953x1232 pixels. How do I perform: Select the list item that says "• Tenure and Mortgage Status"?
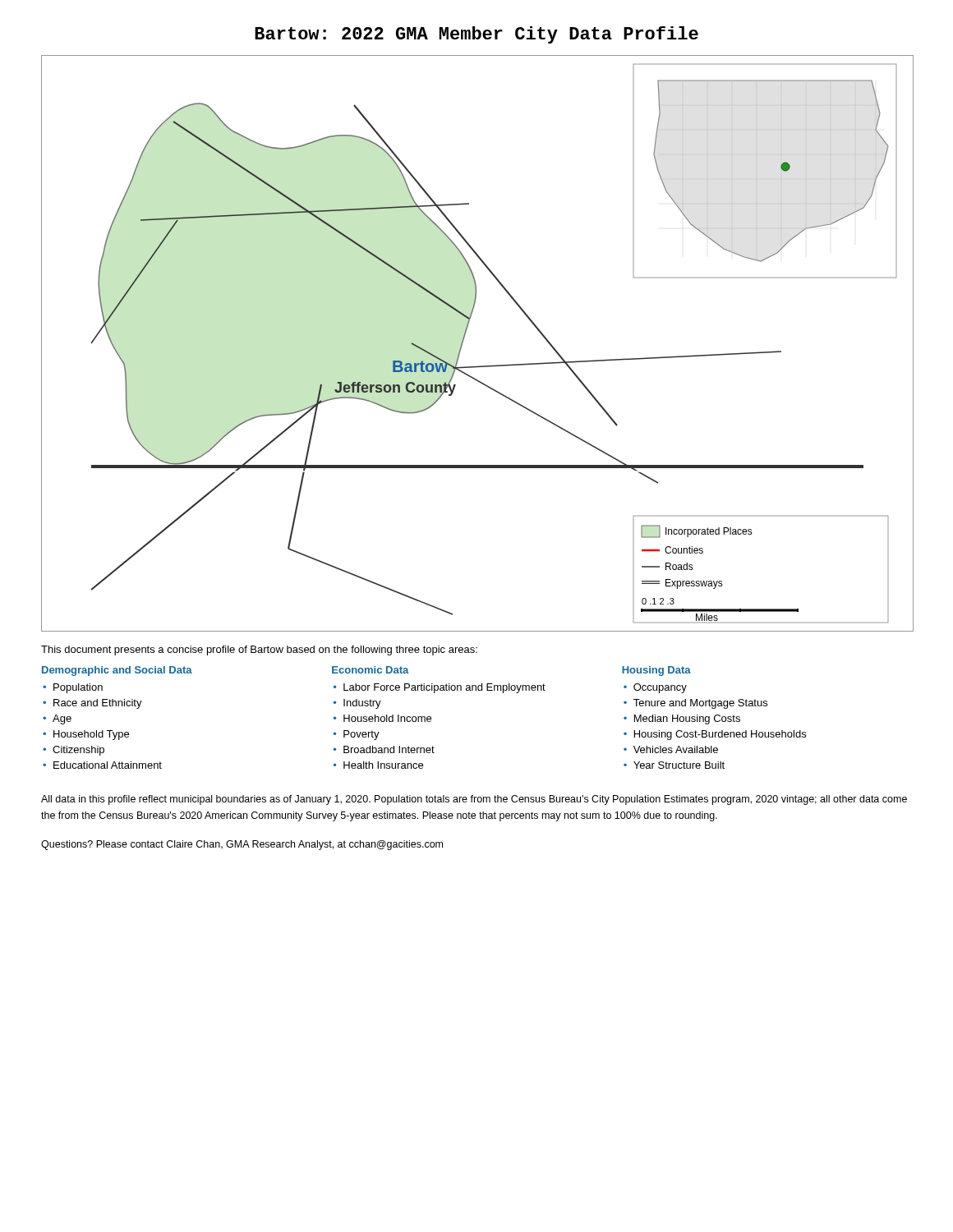(696, 703)
